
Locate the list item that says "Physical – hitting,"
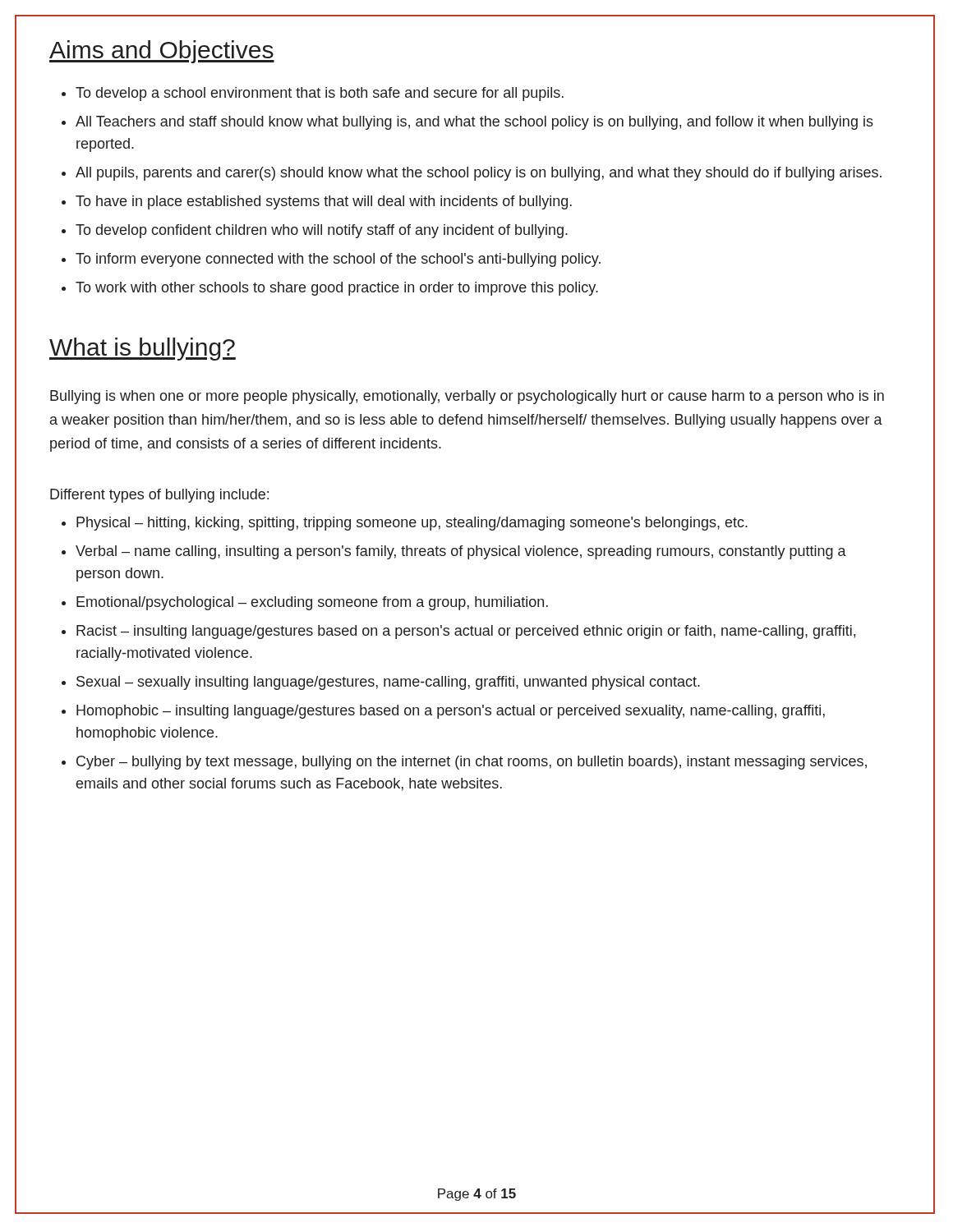point(481,523)
